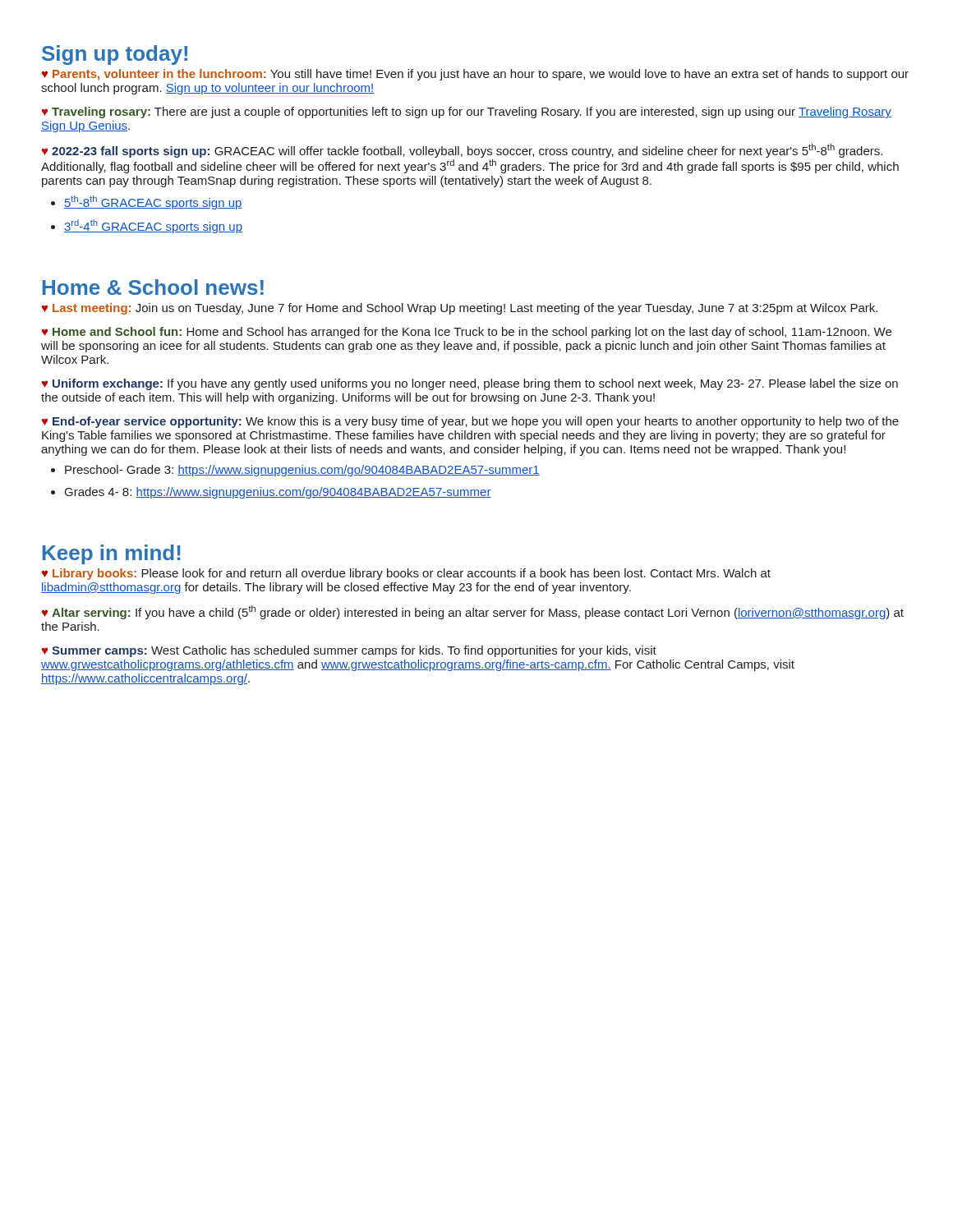Image resolution: width=953 pixels, height=1232 pixels.
Task: Locate the block of text that opens with "♥ Uniform exchange:"
Action: pos(470,390)
